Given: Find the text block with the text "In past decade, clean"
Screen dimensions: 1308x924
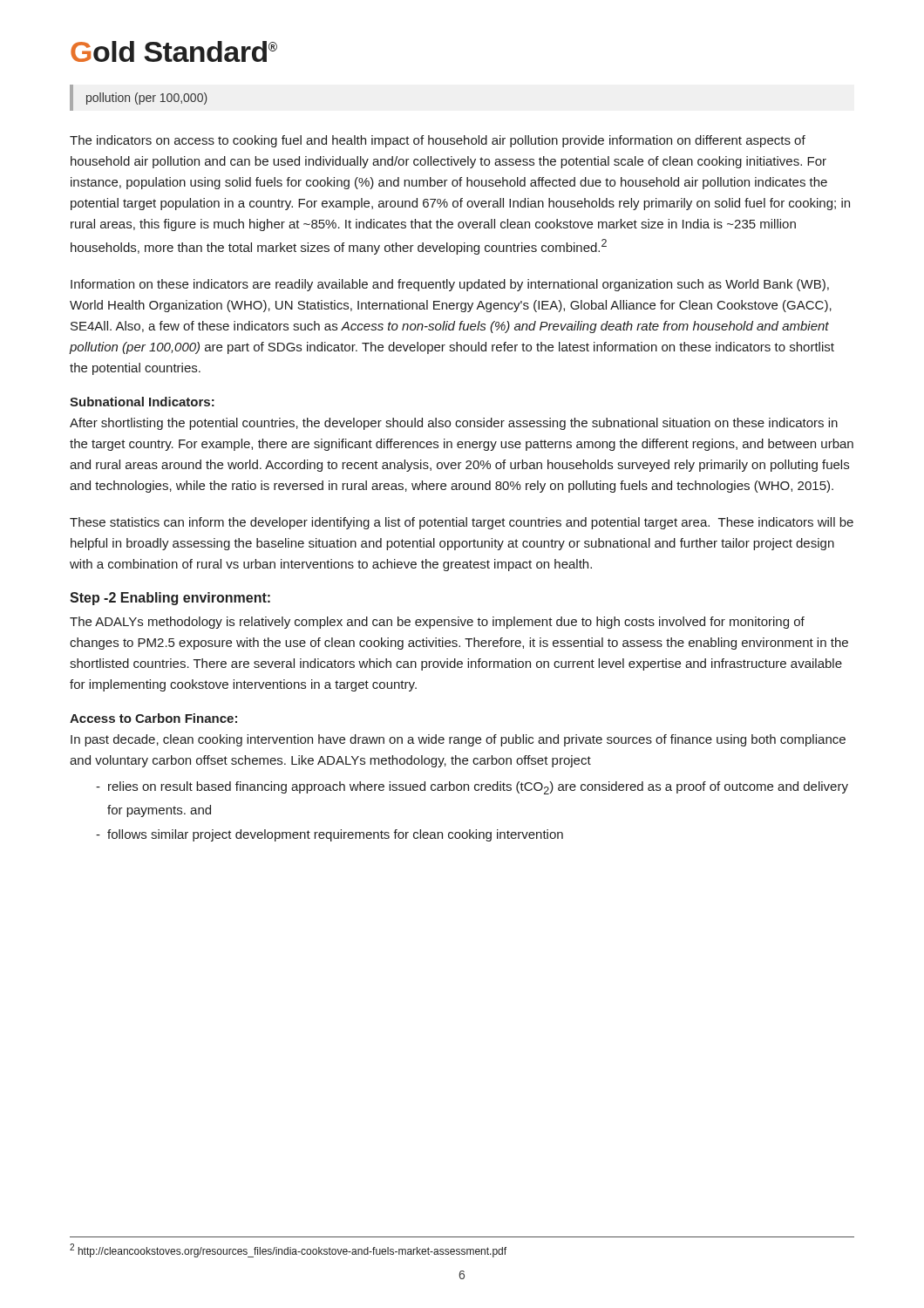Looking at the screenshot, I should pyautogui.click(x=458, y=749).
